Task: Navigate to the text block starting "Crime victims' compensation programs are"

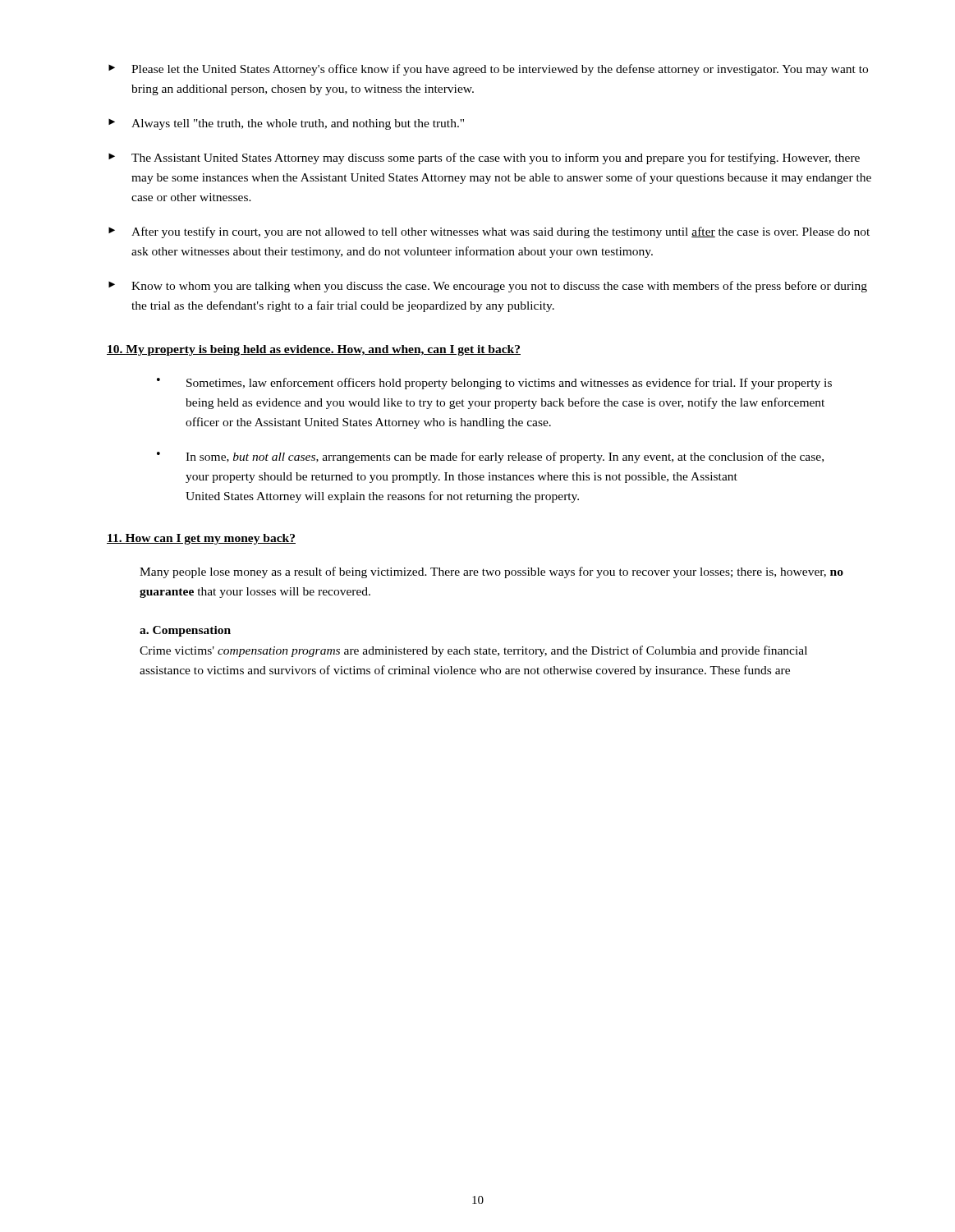Action: coord(474,660)
